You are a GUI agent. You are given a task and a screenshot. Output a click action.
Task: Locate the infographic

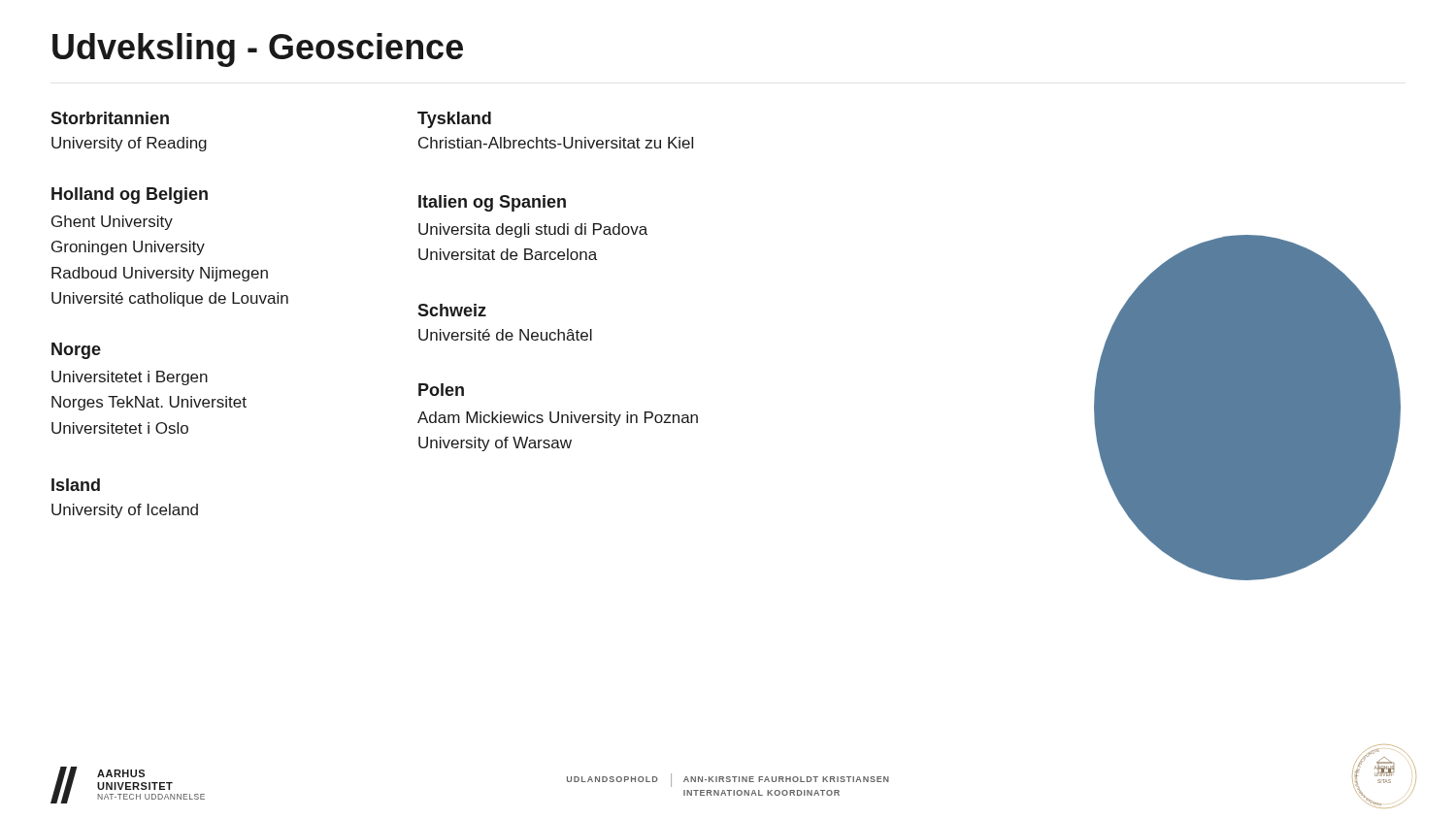pos(1247,408)
